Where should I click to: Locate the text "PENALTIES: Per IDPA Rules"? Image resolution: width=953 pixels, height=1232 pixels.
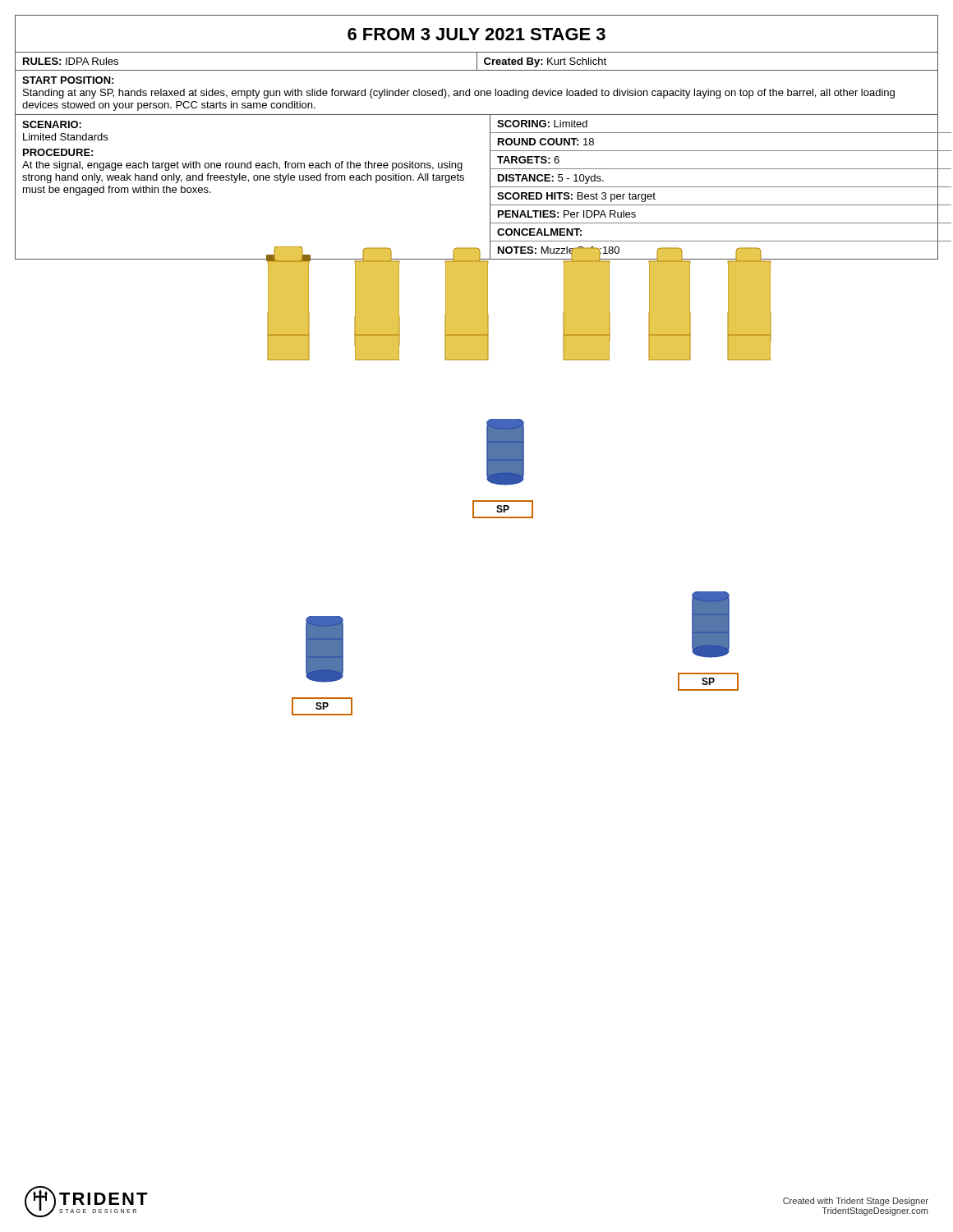coord(567,214)
